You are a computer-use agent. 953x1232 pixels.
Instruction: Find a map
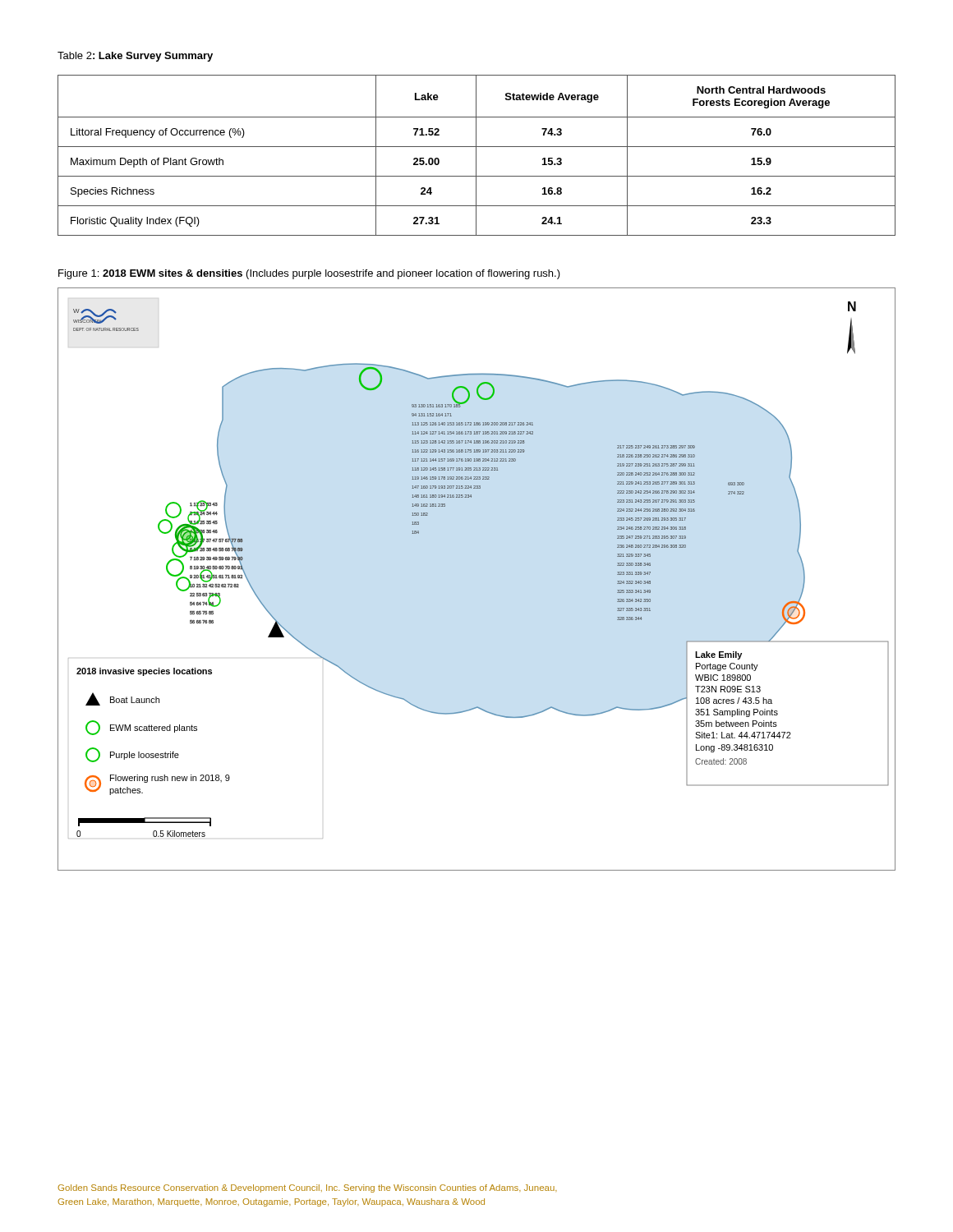coord(476,579)
